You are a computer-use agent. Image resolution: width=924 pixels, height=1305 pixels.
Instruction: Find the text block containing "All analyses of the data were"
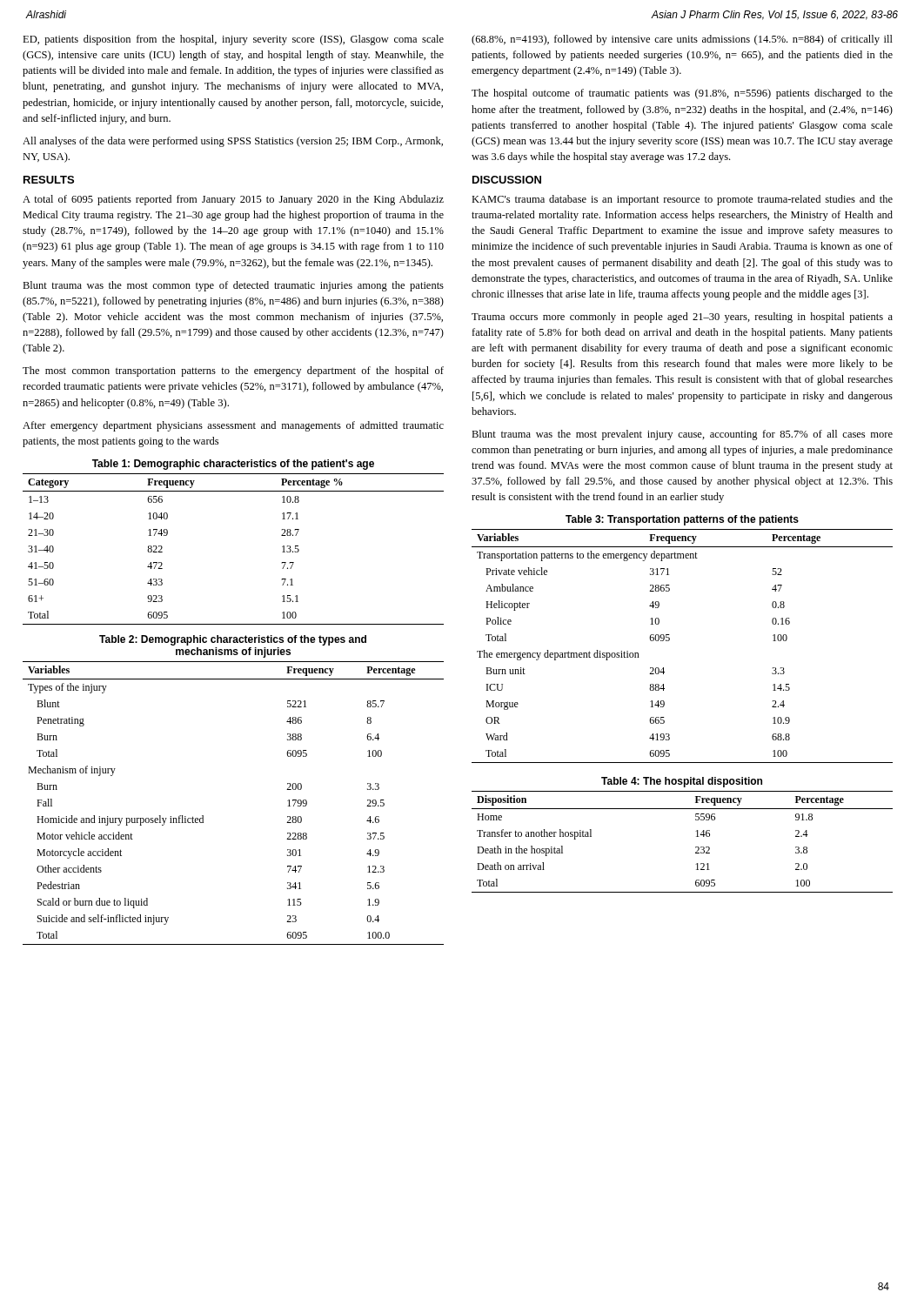(x=233, y=149)
